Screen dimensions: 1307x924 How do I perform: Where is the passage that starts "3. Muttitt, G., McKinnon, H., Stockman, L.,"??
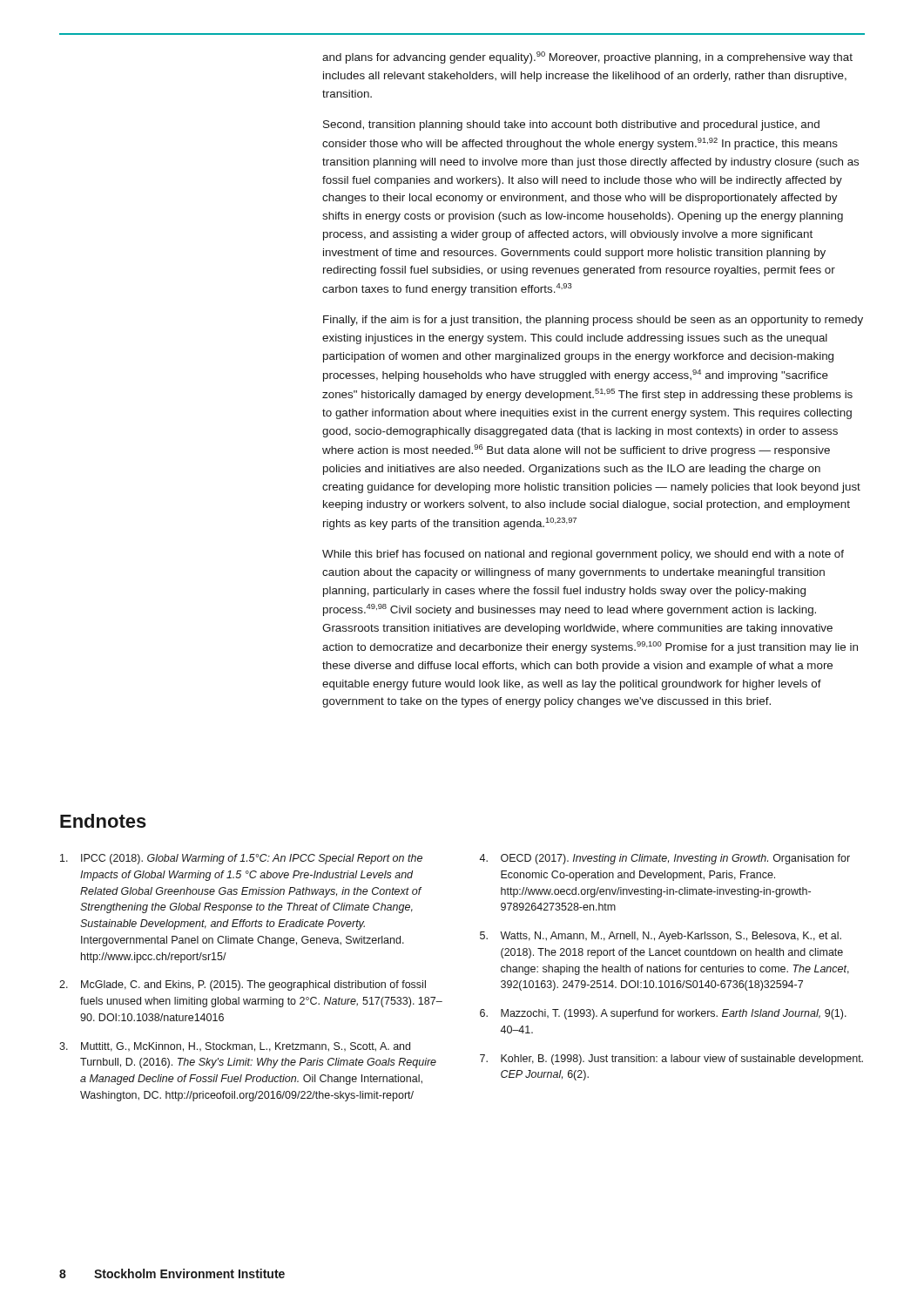click(252, 1071)
